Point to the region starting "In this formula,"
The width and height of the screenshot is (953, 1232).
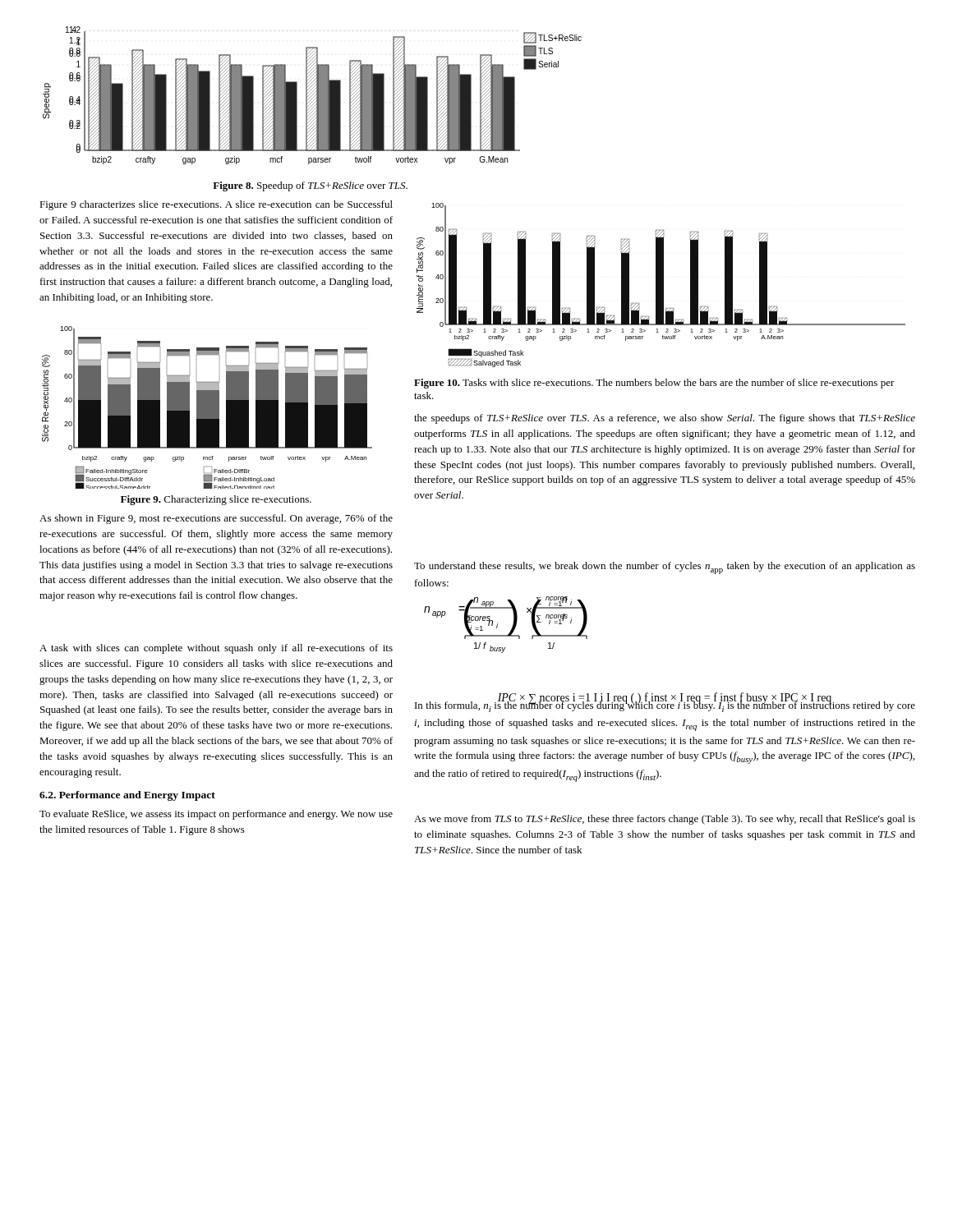(x=665, y=740)
